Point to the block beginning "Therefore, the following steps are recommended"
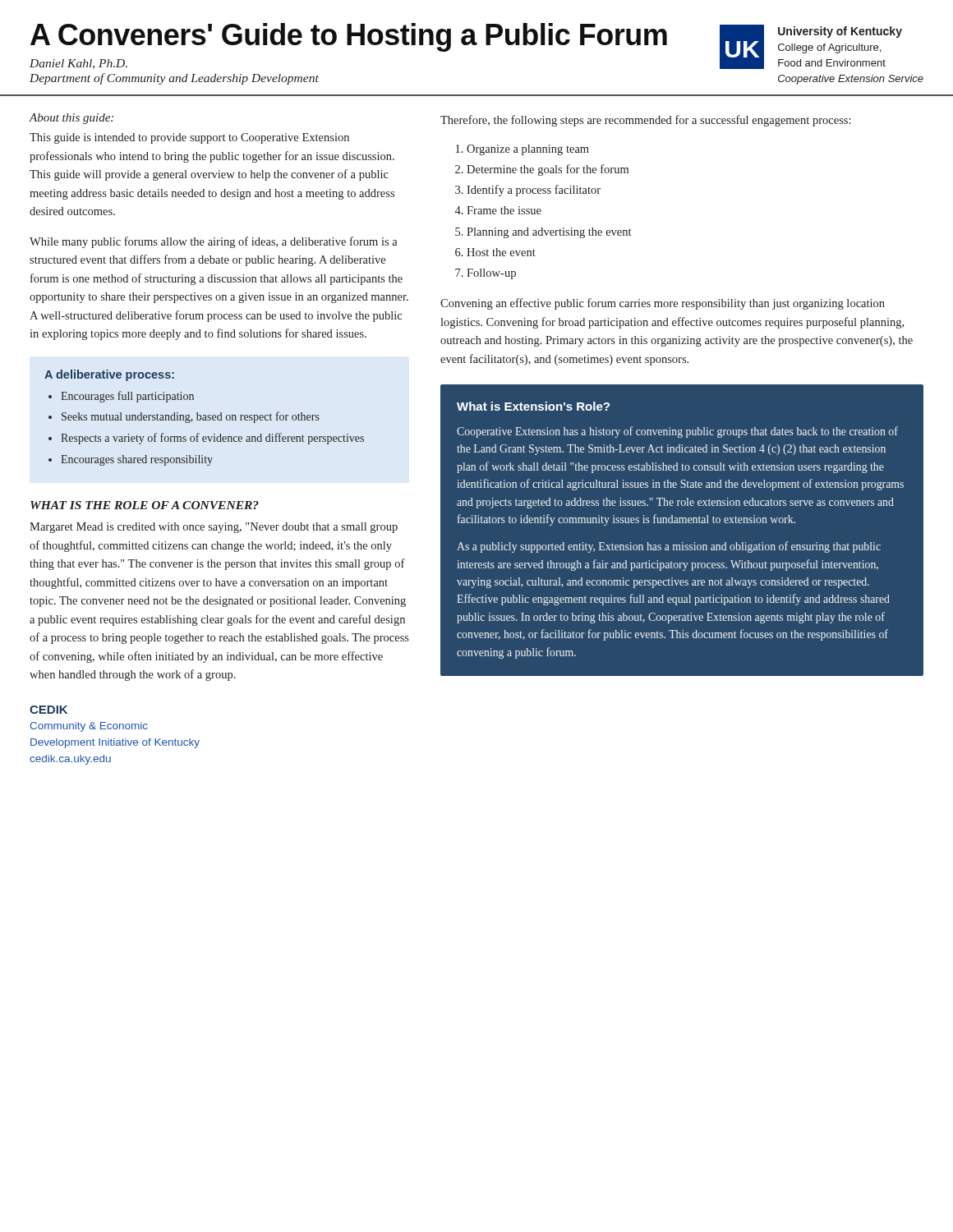The height and width of the screenshot is (1232, 953). click(682, 120)
